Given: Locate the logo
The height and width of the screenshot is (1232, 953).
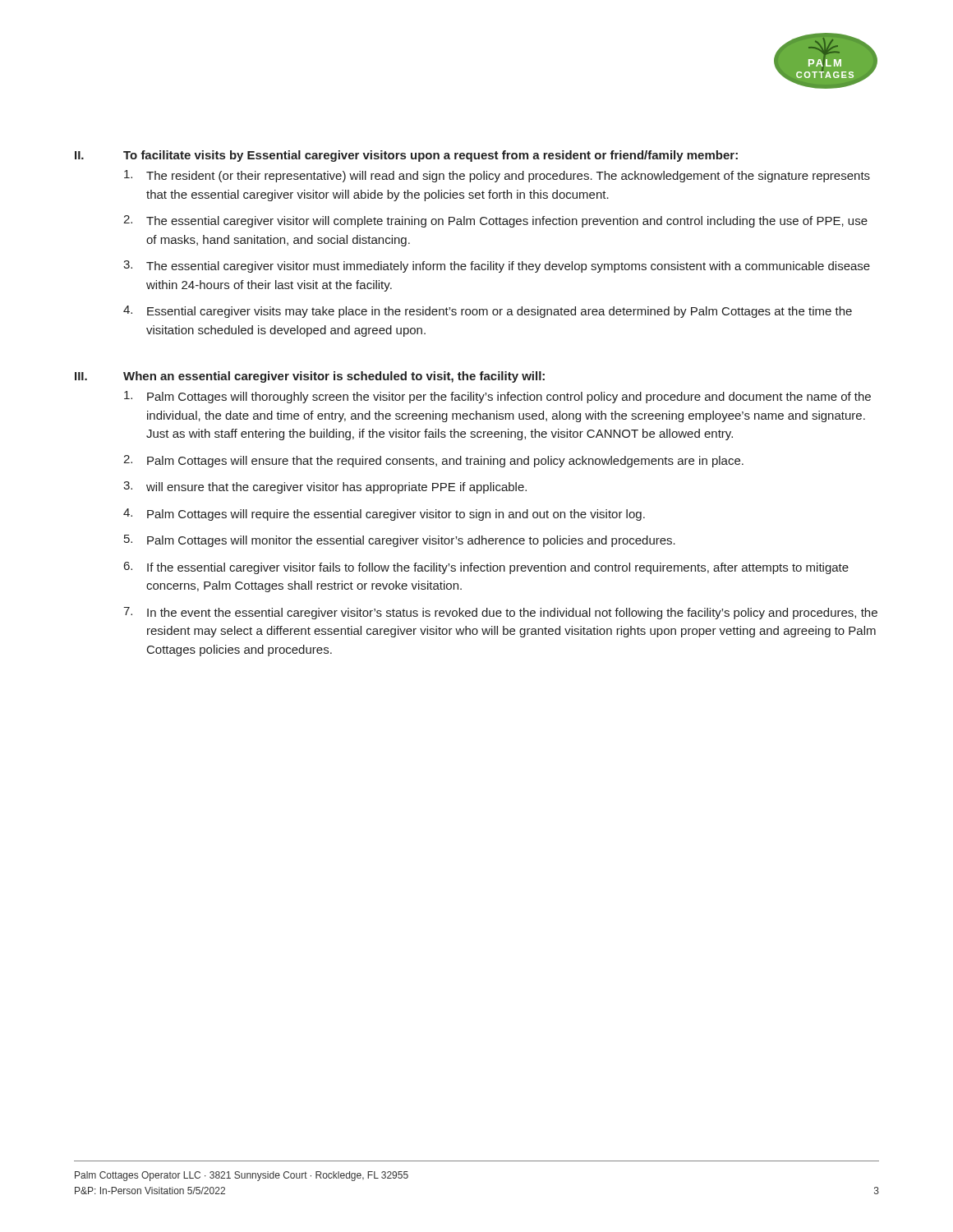Looking at the screenshot, I should [x=826, y=61].
